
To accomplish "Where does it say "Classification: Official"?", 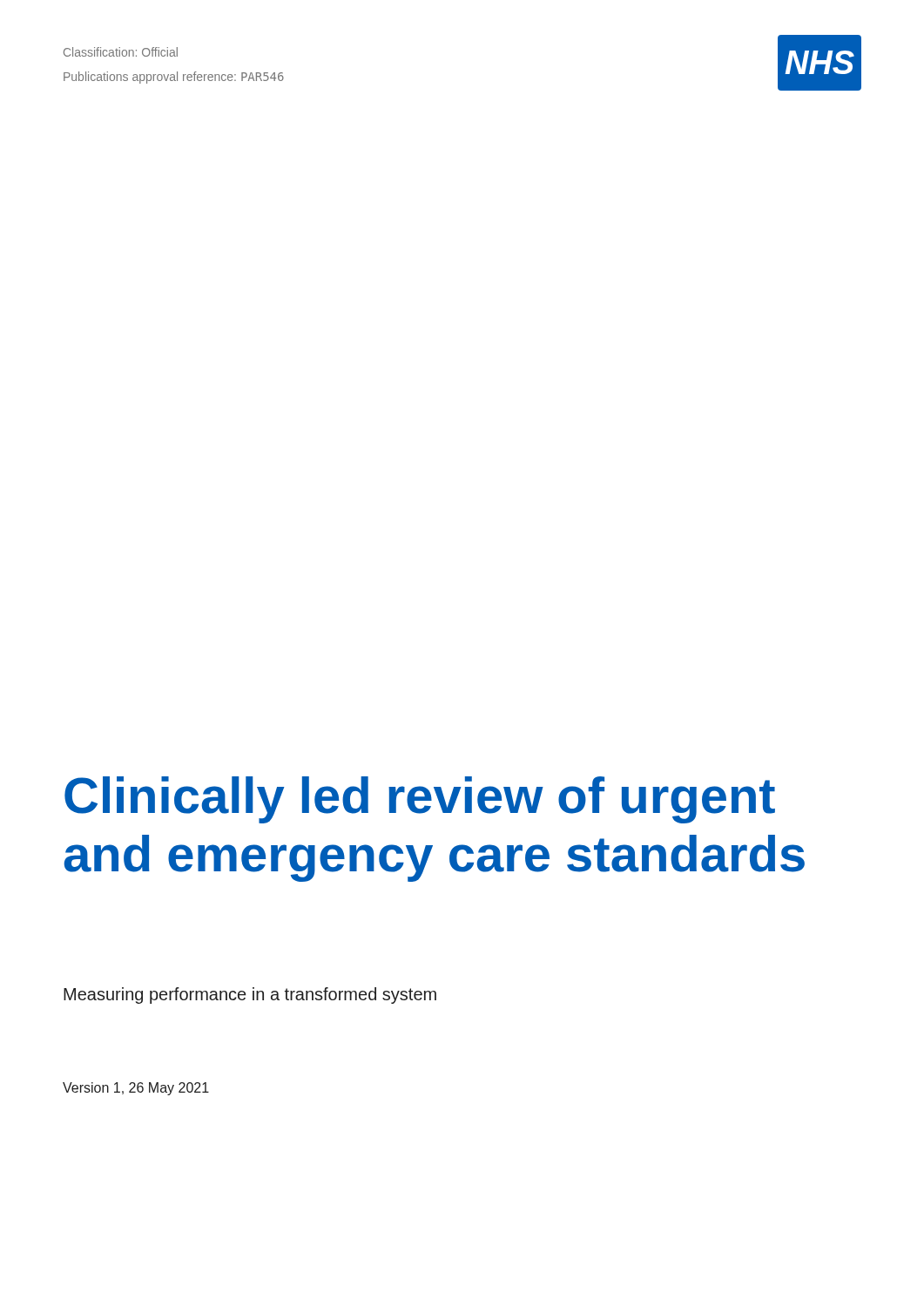I will click(x=121, y=52).
